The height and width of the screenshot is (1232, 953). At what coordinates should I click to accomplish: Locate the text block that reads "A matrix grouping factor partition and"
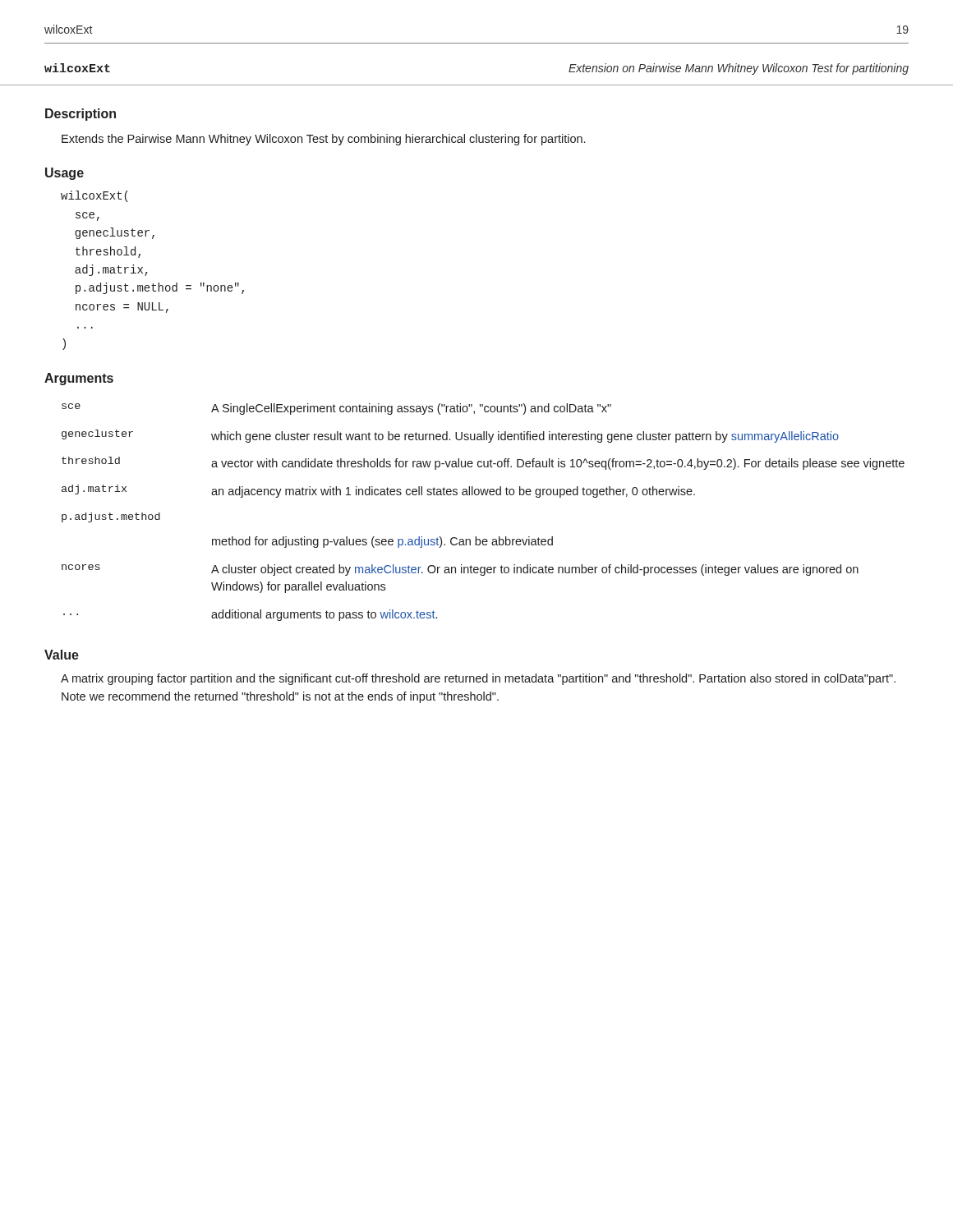pos(479,688)
